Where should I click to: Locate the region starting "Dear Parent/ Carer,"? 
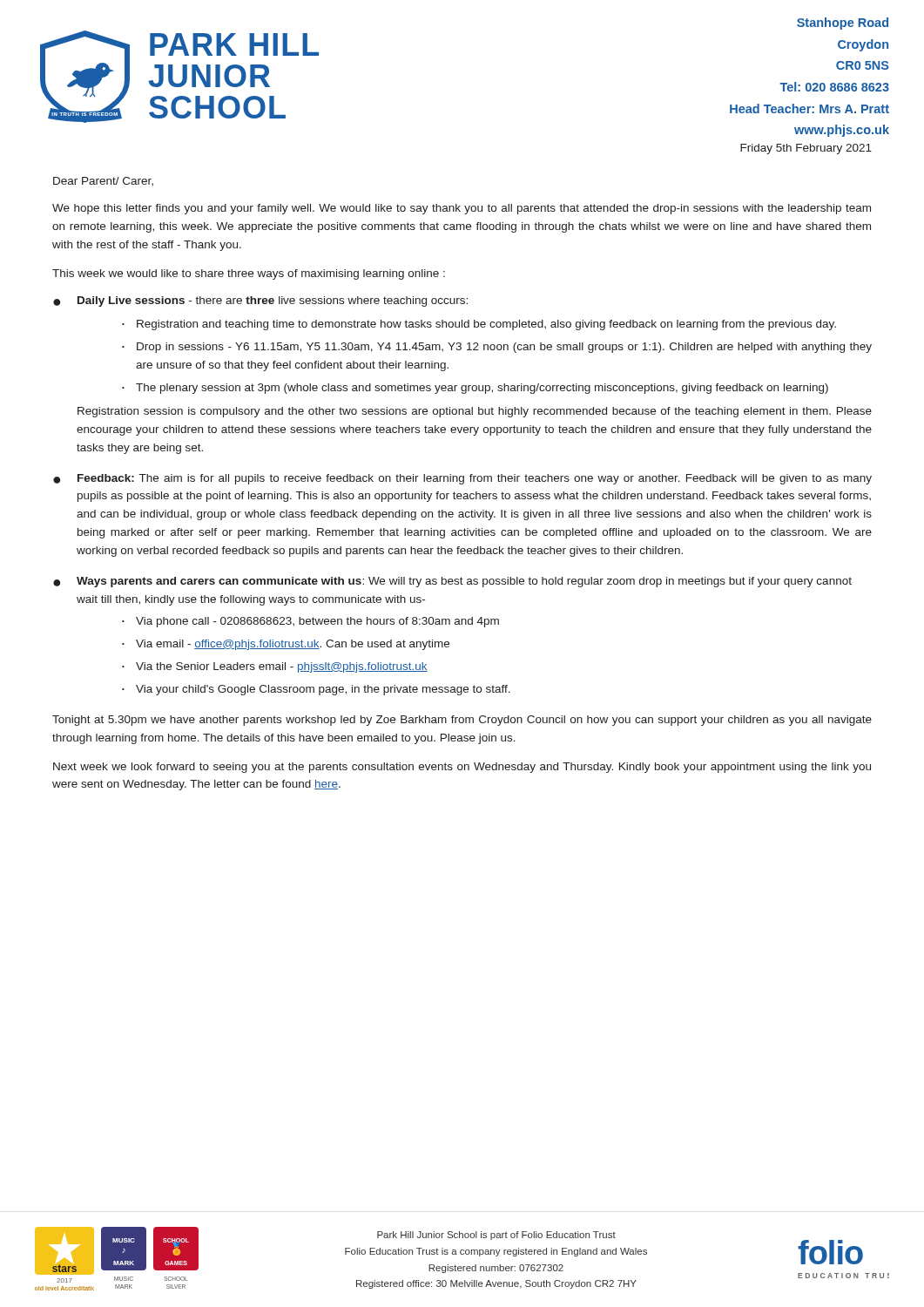(103, 181)
